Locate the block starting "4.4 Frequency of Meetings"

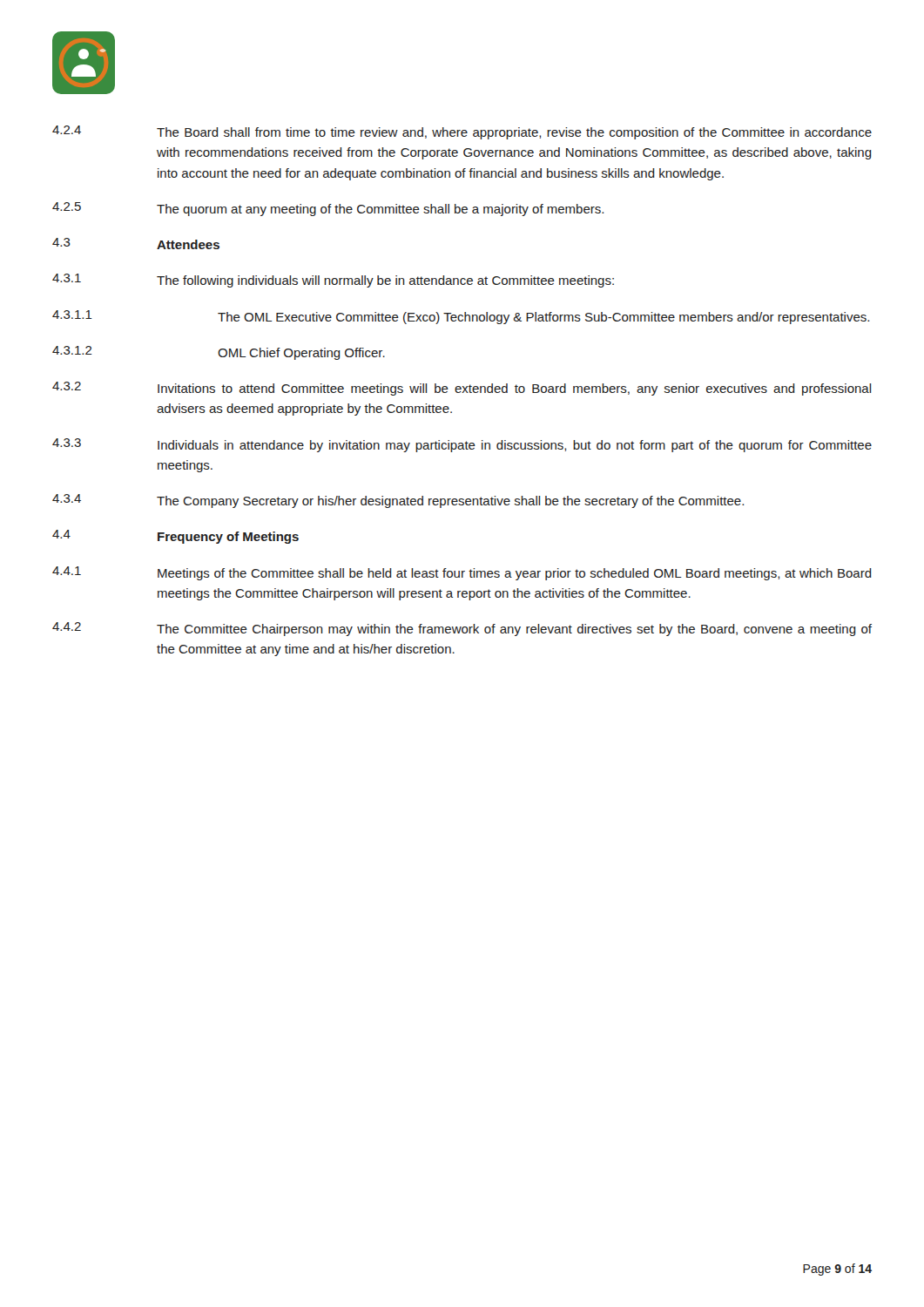click(x=175, y=537)
